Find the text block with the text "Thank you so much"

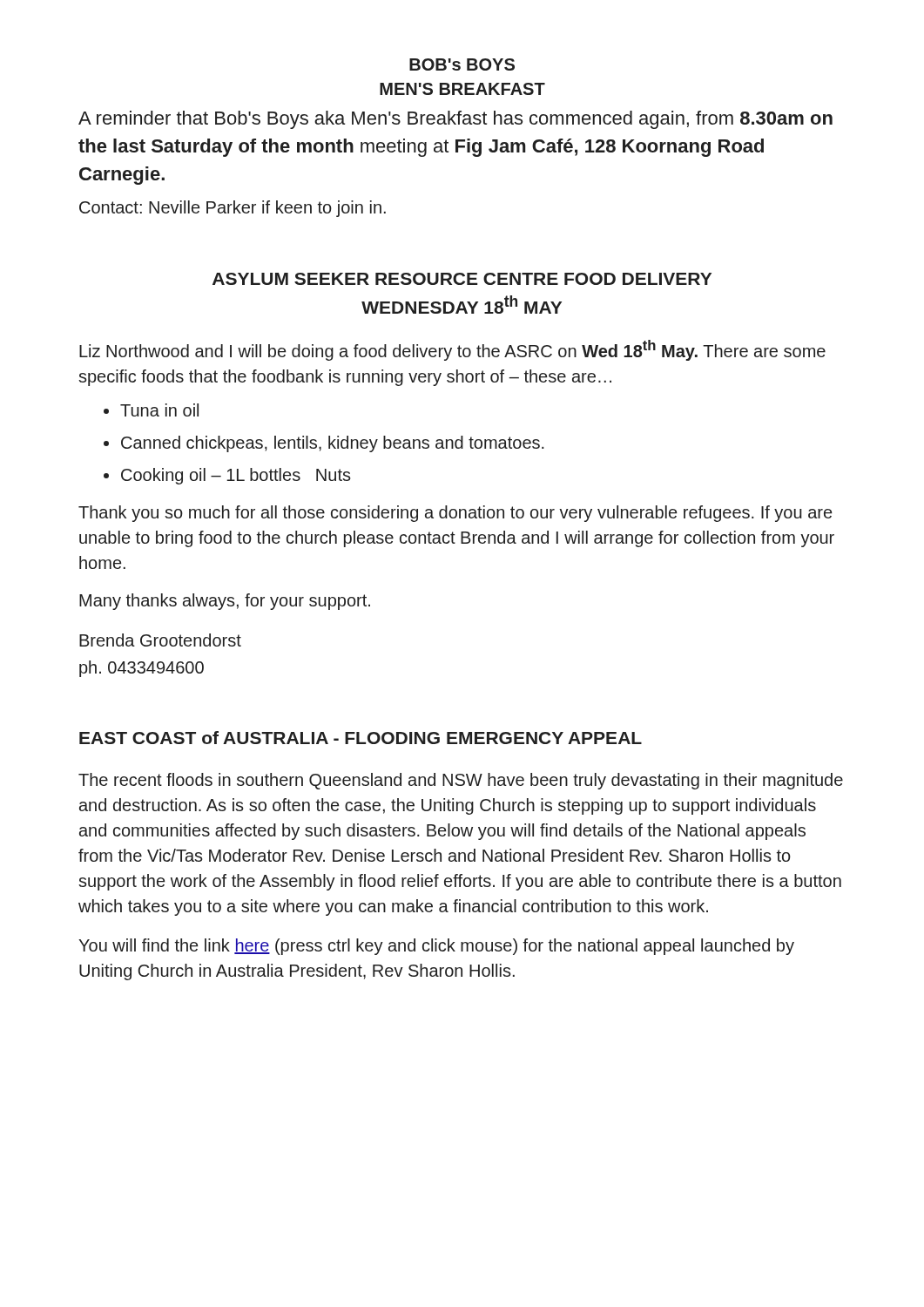coord(462,538)
